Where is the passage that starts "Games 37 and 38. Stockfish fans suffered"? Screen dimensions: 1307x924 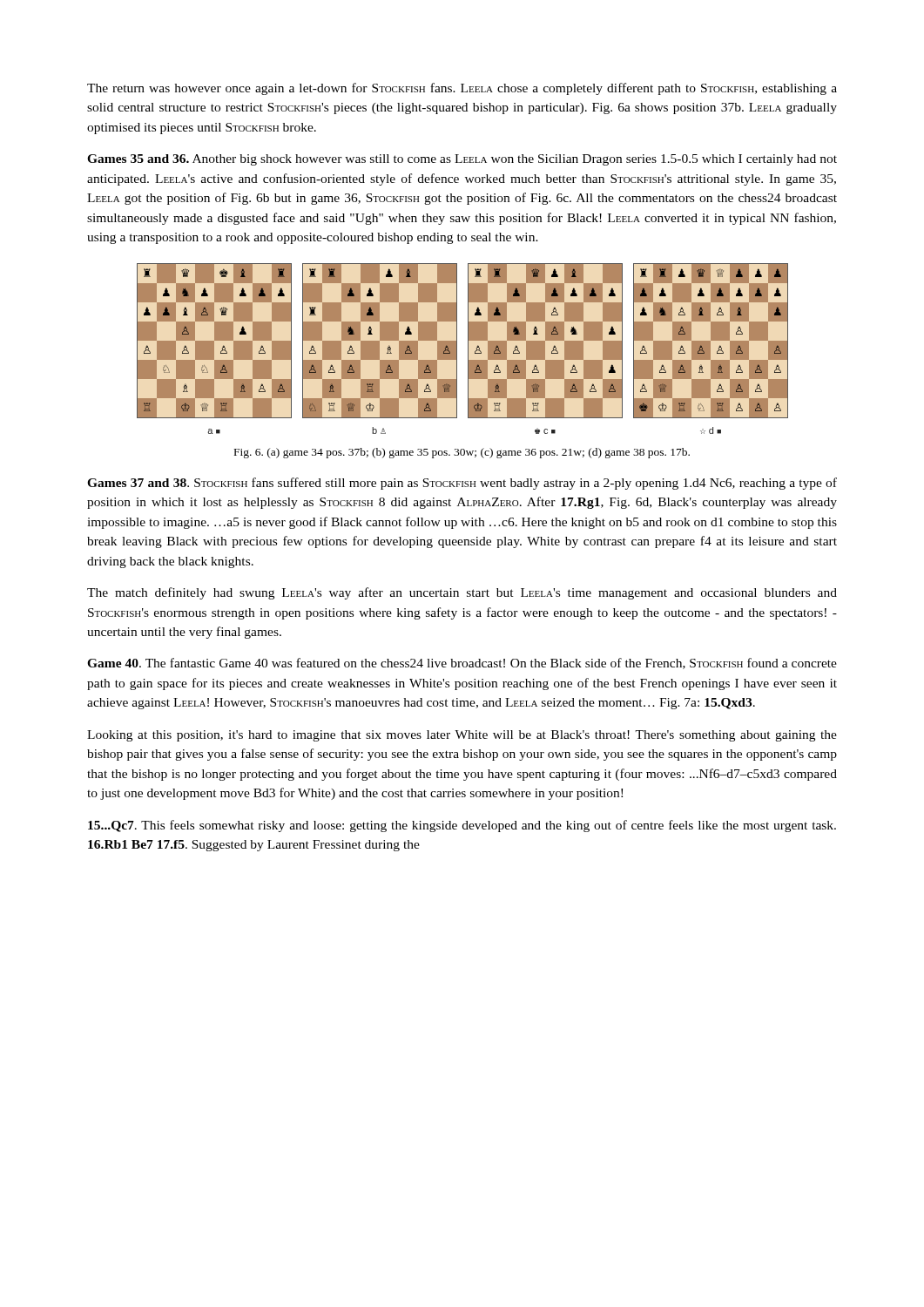[x=462, y=521]
